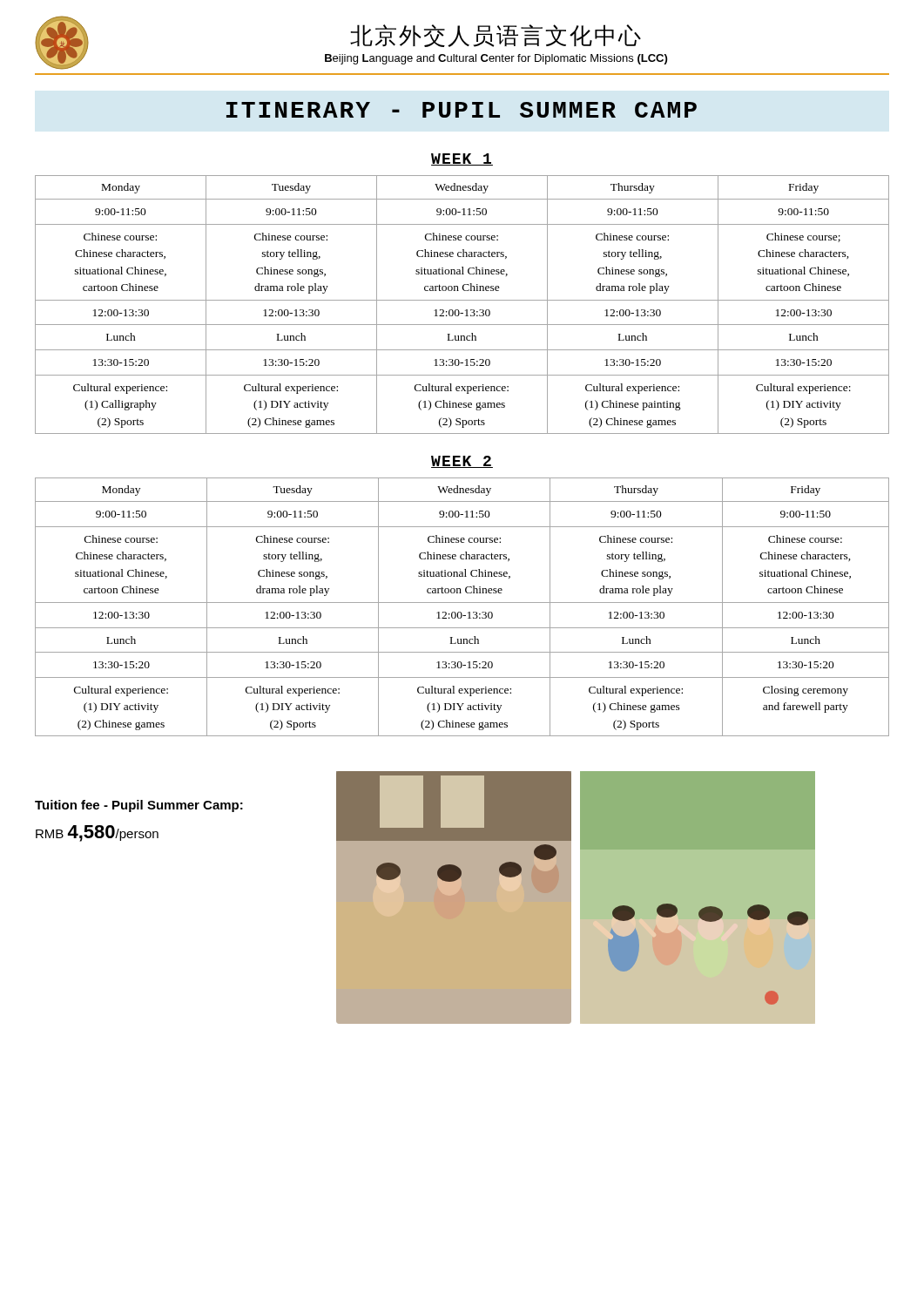The width and height of the screenshot is (924, 1307).
Task: Click where it says "WEEK 2"
Action: 462,462
